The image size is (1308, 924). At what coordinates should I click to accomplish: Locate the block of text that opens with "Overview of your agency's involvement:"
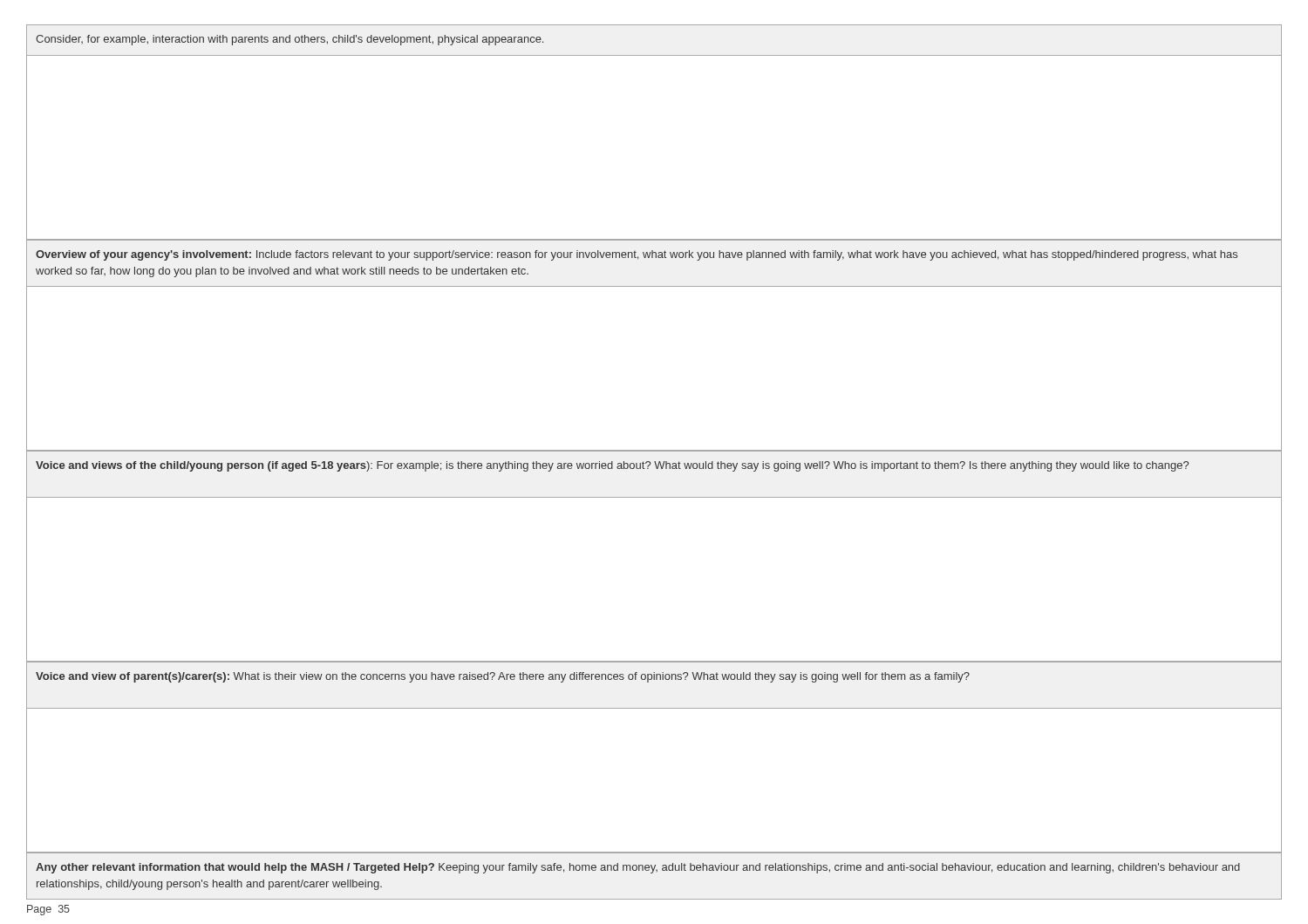pos(637,263)
